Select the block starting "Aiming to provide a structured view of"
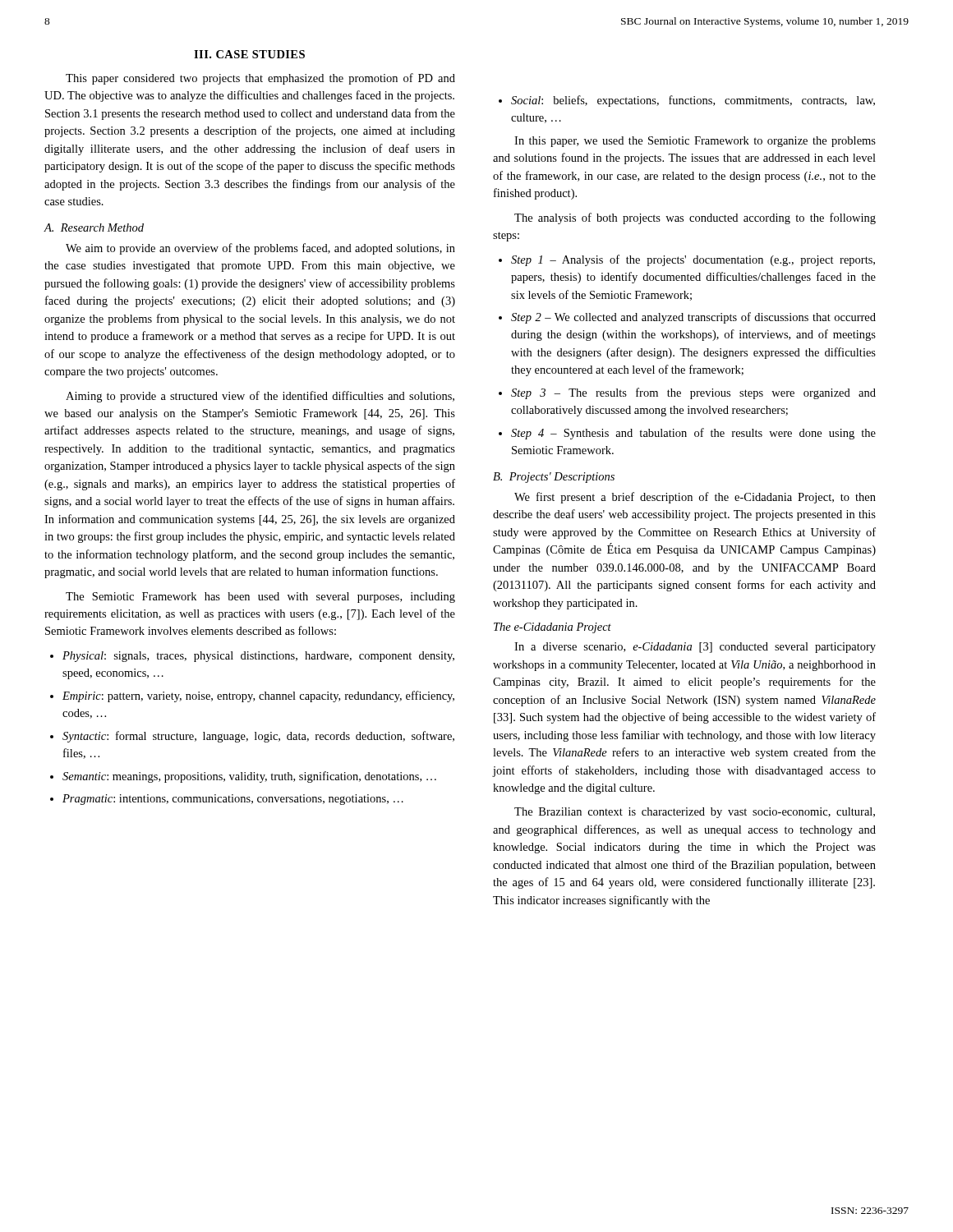Screen dimensions: 1232x953 [x=250, y=484]
